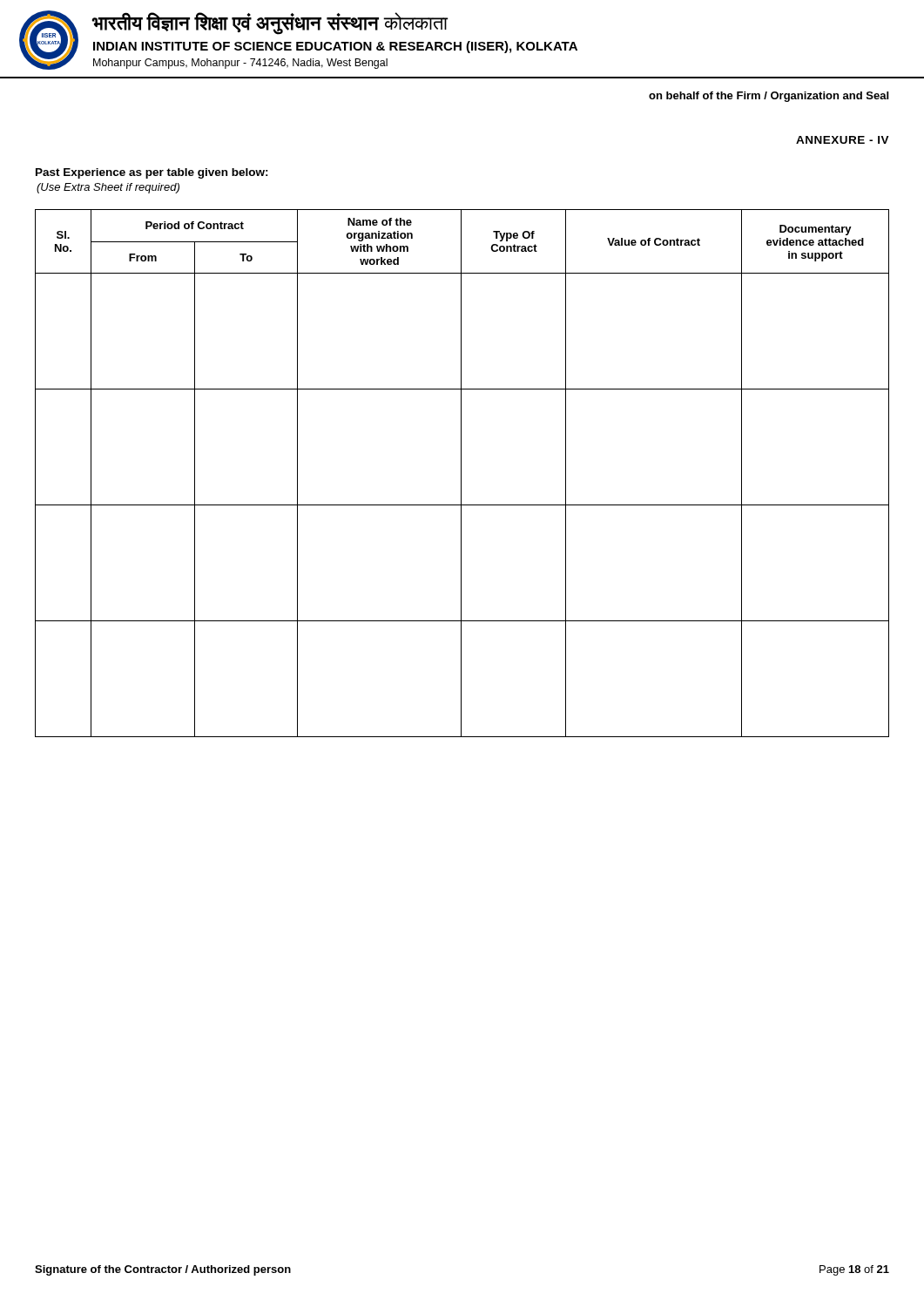The image size is (924, 1307).
Task: Where is the passage that starts "on behalf of the"?
Action: click(x=769, y=95)
